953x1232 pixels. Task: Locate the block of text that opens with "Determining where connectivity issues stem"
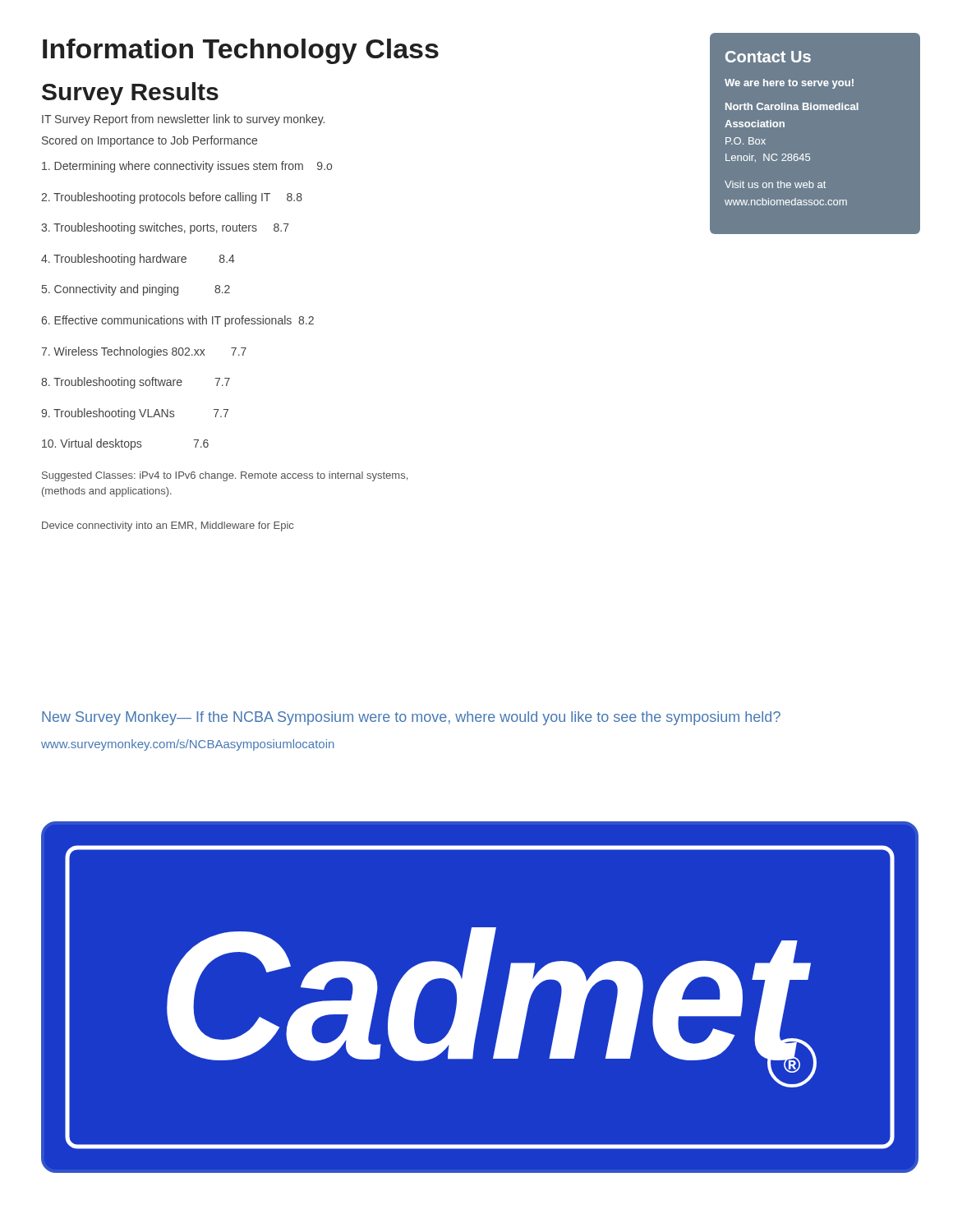(x=187, y=166)
